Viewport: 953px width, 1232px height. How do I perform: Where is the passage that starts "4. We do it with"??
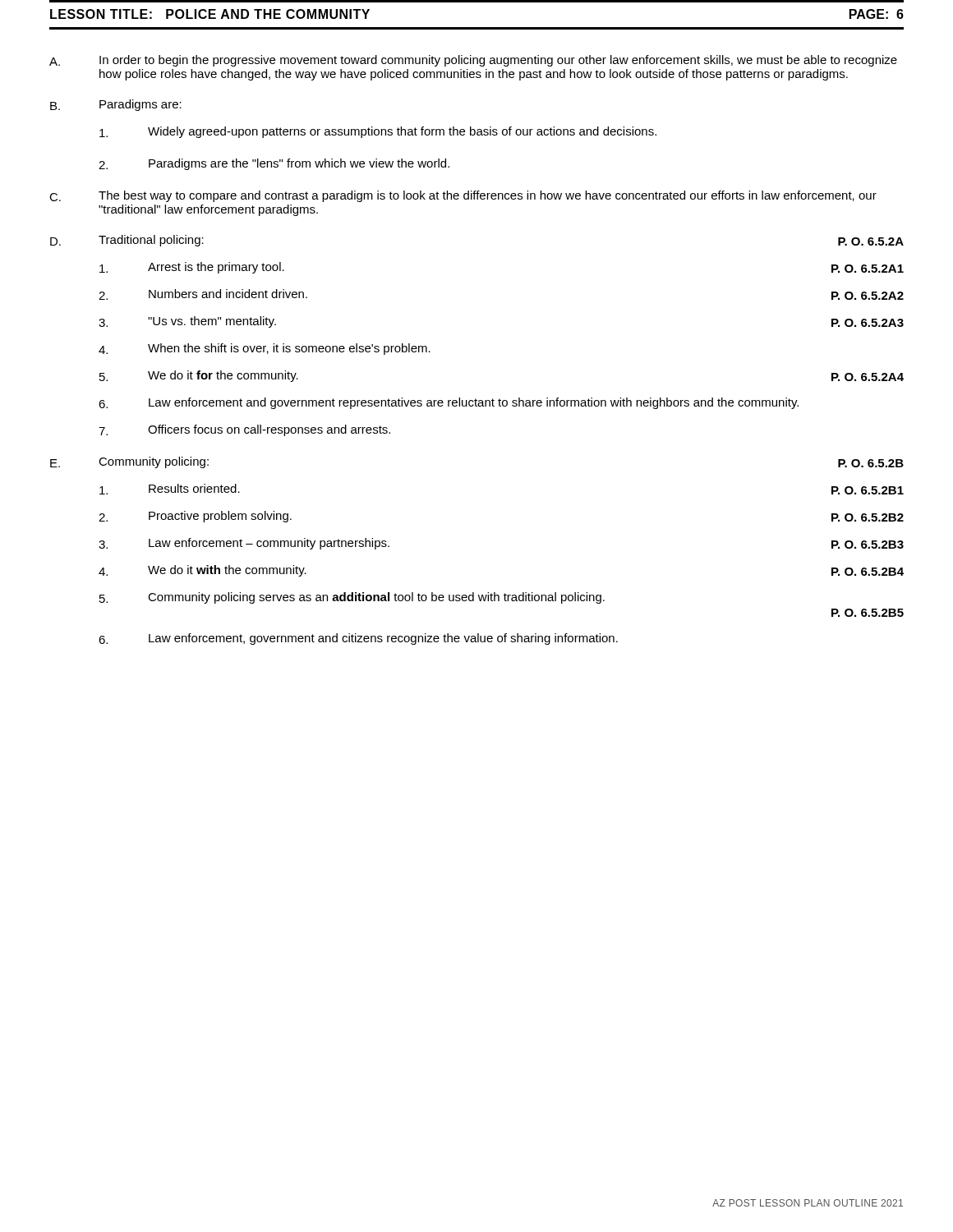226,570
